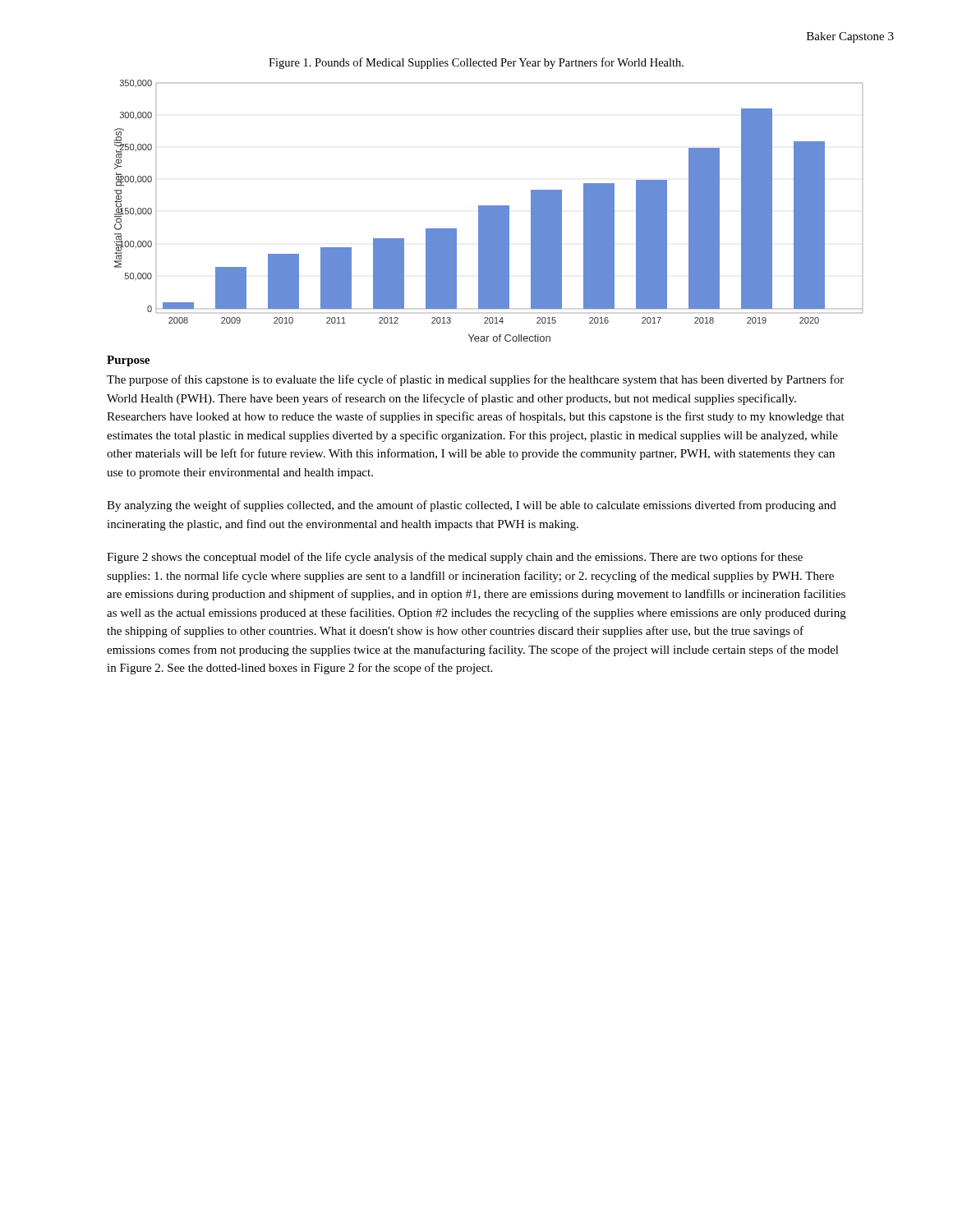Where is the caption that starts "Figure 1. Pounds"?
953x1232 pixels.
[476, 62]
